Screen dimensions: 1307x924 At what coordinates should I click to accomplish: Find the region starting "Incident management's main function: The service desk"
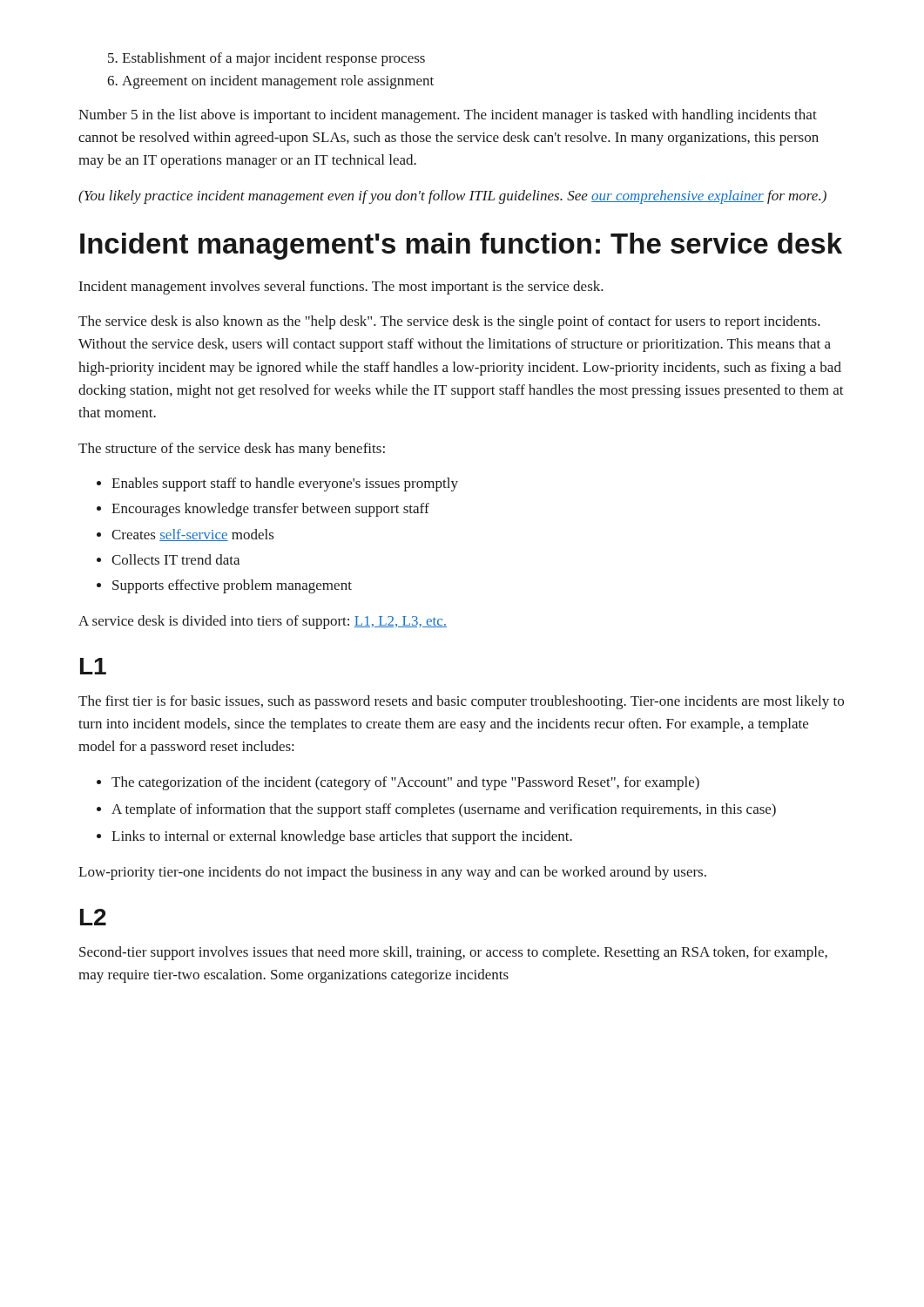click(x=460, y=244)
